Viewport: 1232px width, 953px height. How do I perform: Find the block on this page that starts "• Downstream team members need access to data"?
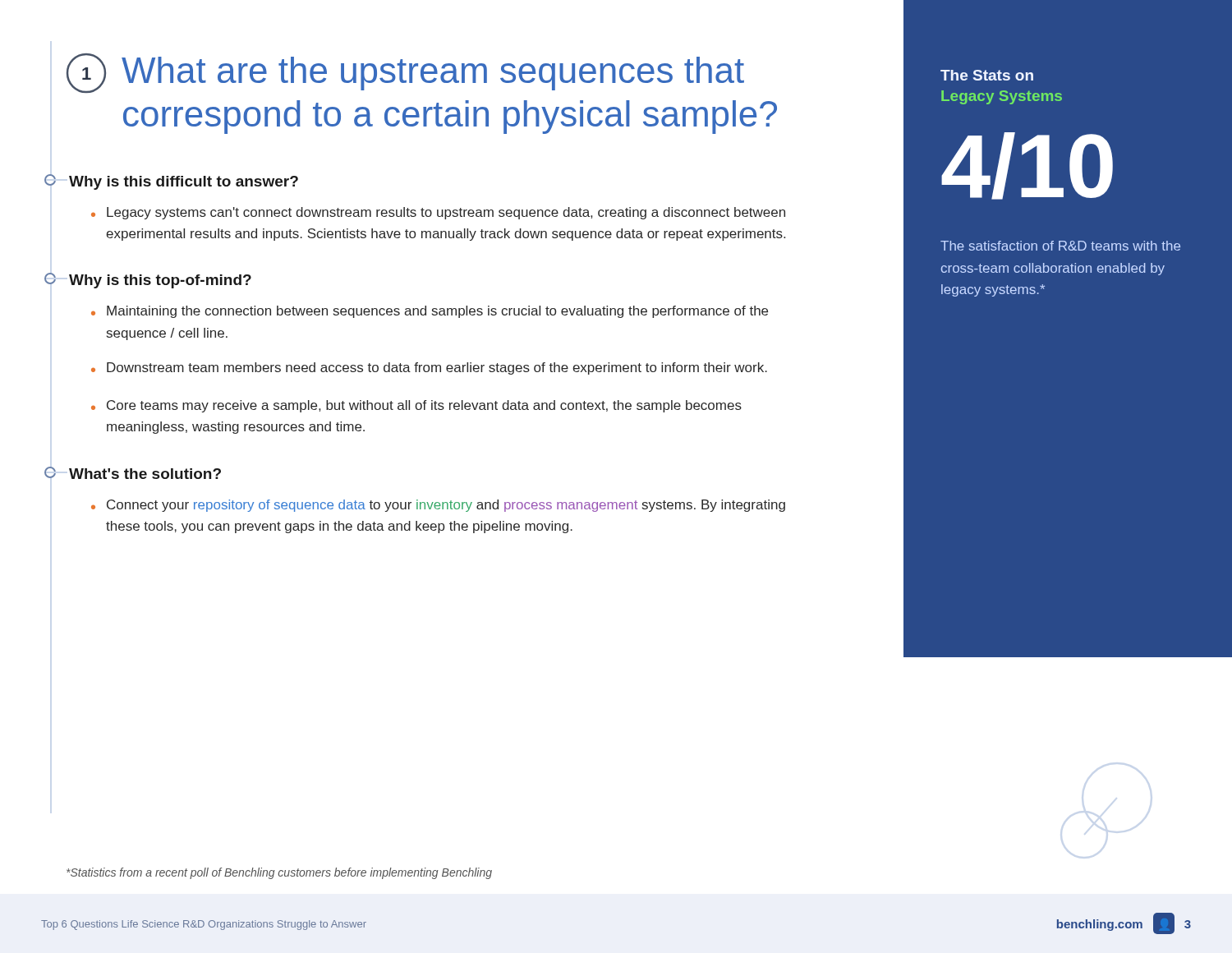coord(429,370)
